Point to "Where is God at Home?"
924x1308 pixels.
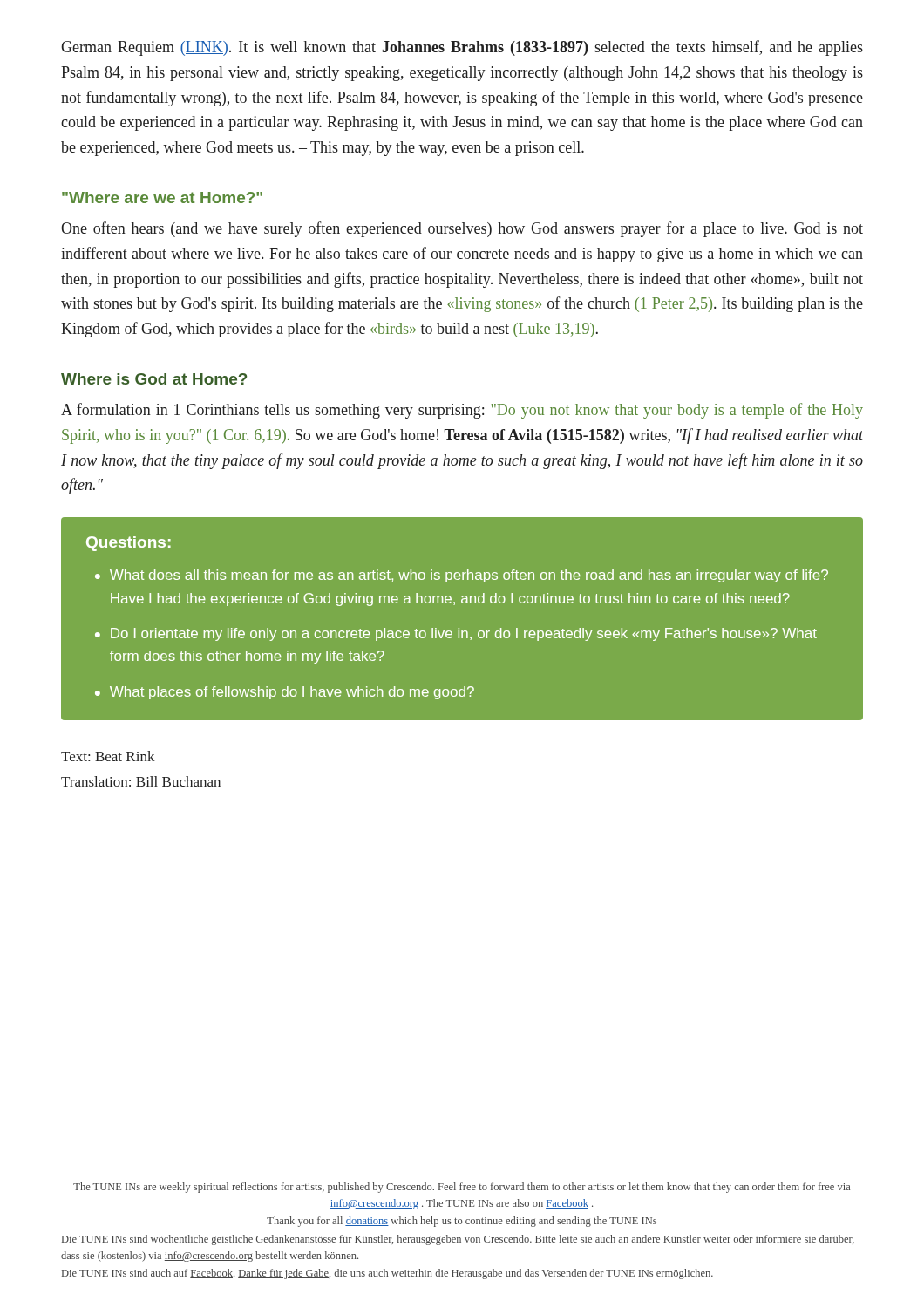pyautogui.click(x=154, y=379)
